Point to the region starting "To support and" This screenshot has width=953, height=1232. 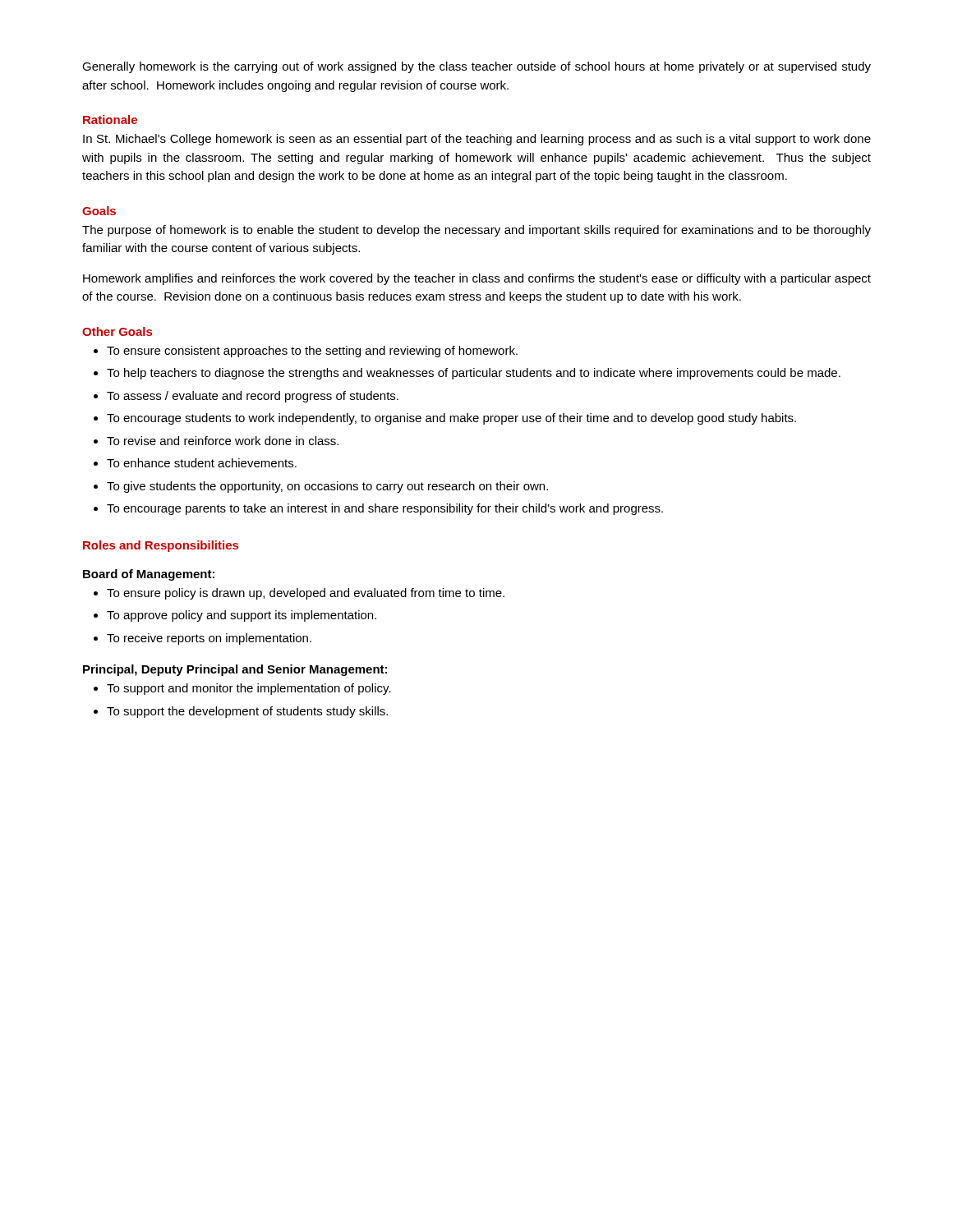coord(249,688)
